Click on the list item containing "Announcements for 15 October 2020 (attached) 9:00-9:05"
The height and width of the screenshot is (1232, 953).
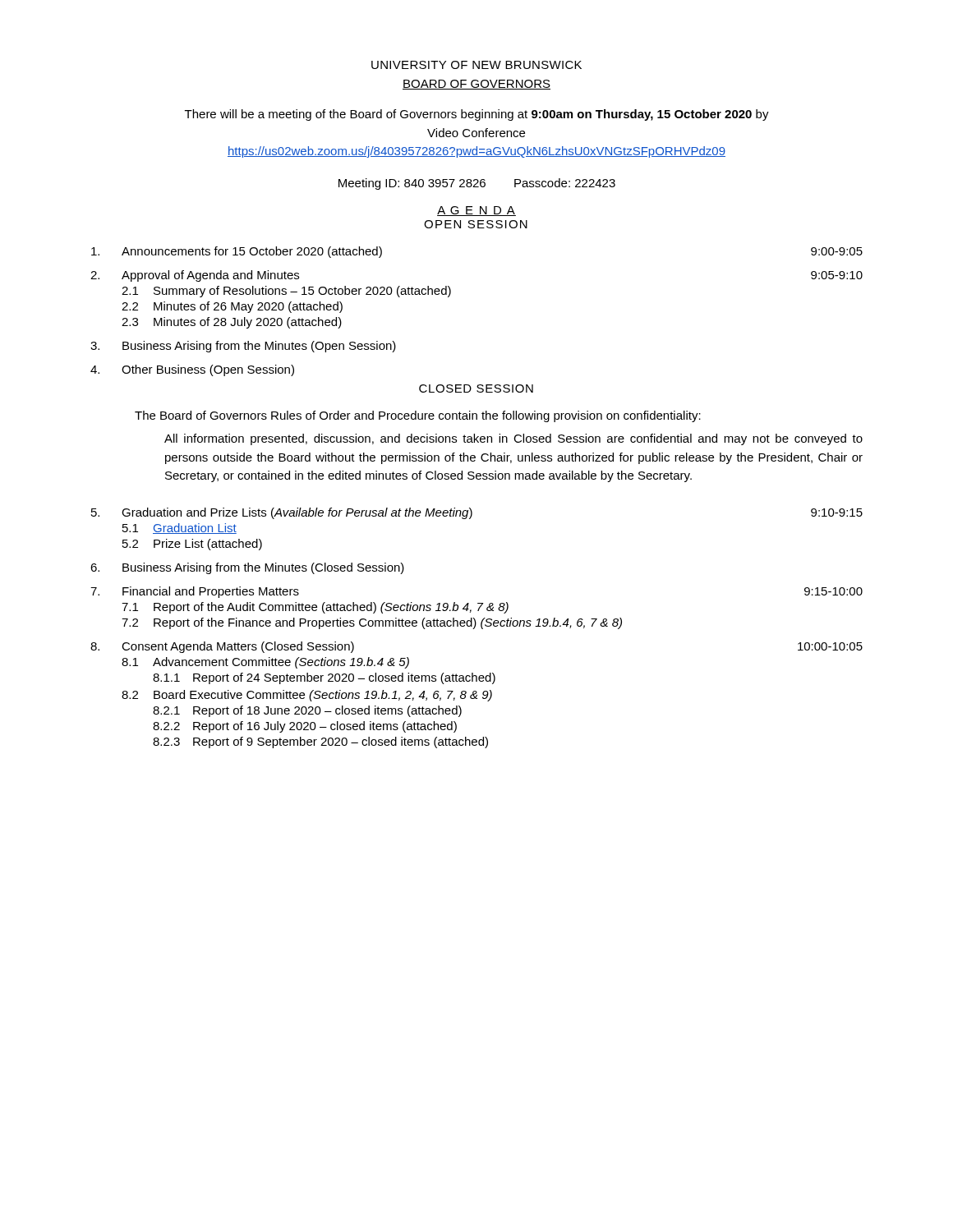[x=253, y=254]
